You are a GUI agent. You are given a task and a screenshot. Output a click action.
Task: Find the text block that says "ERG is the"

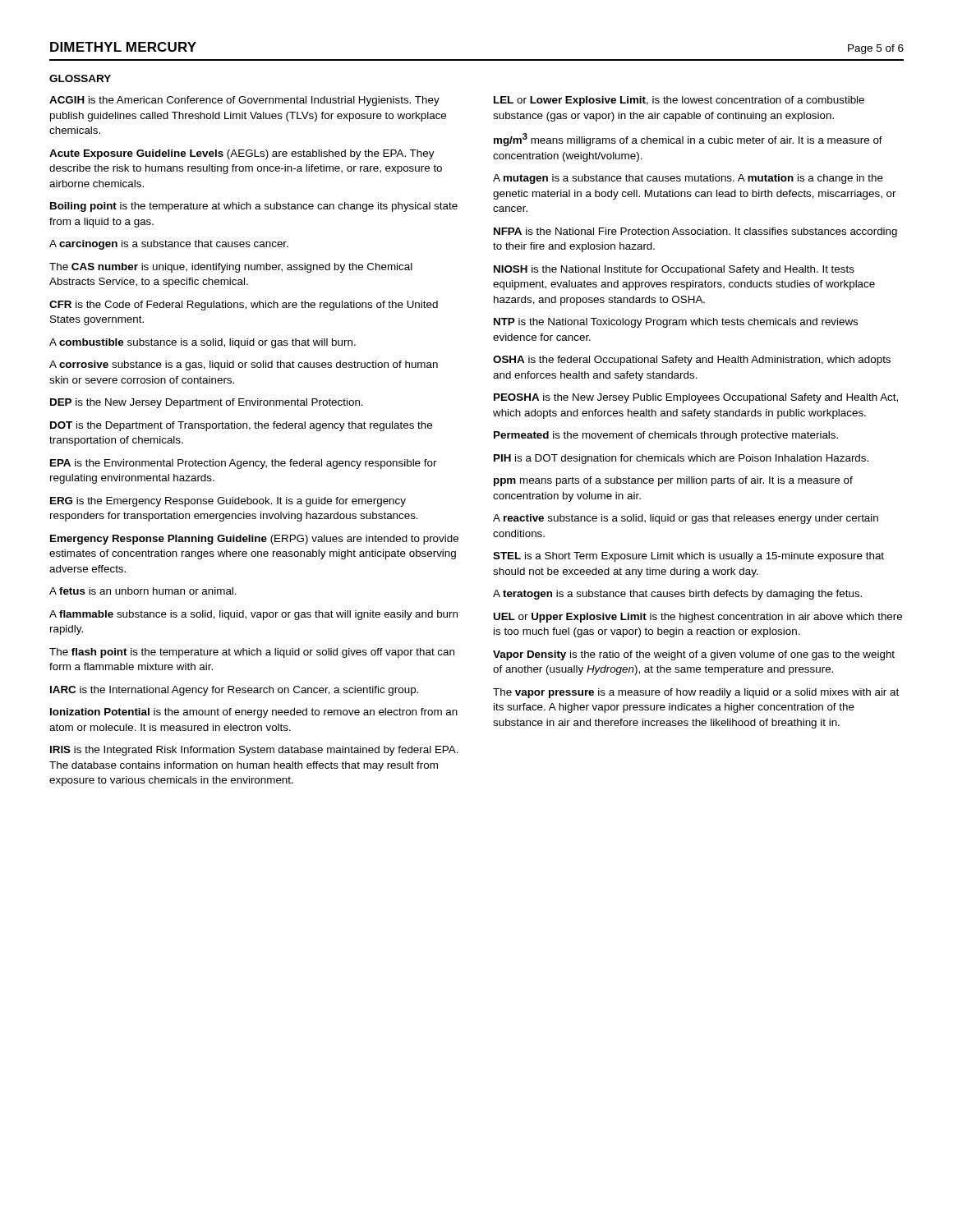[x=255, y=508]
